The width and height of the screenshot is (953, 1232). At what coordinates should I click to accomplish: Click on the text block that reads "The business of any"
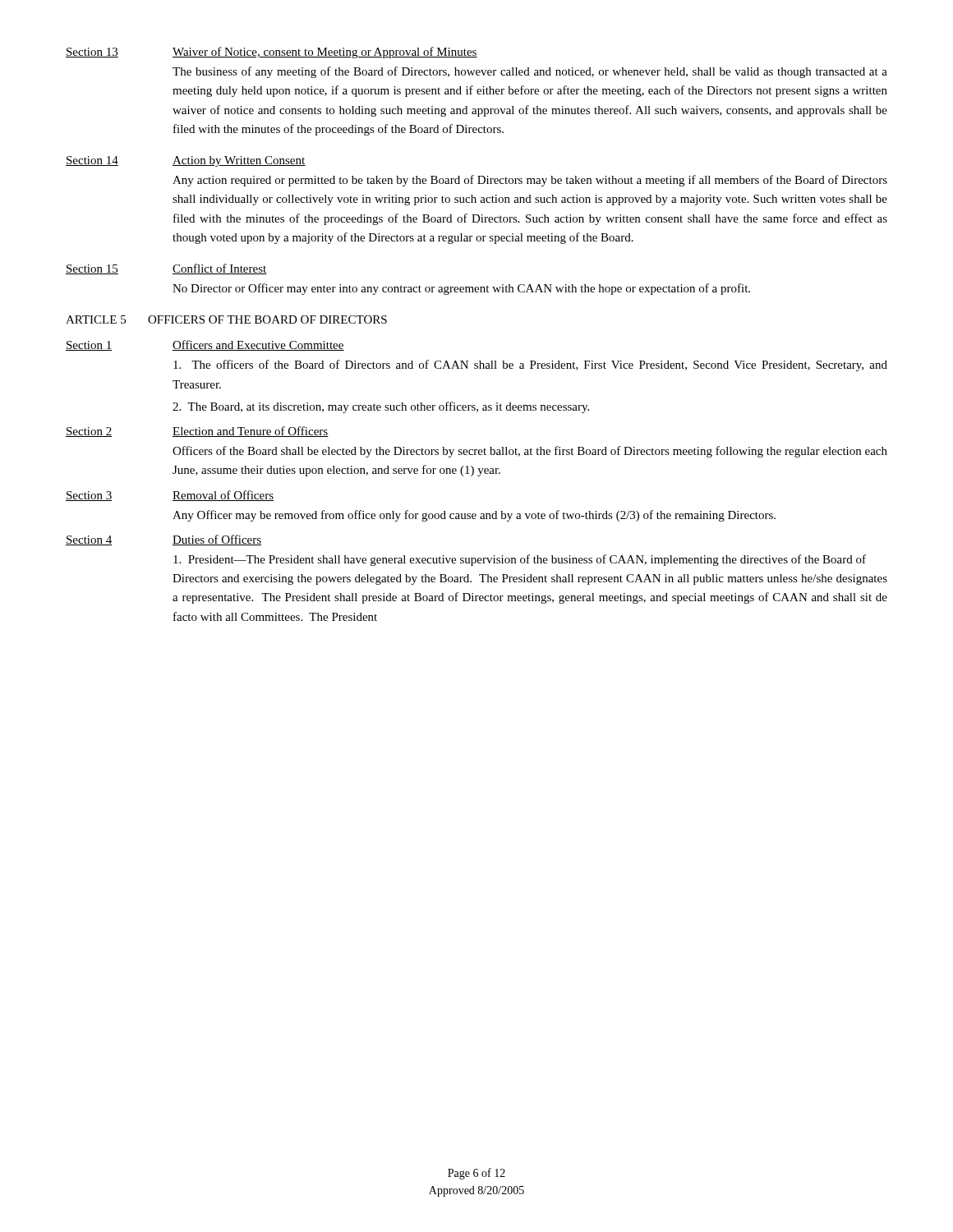click(x=530, y=100)
